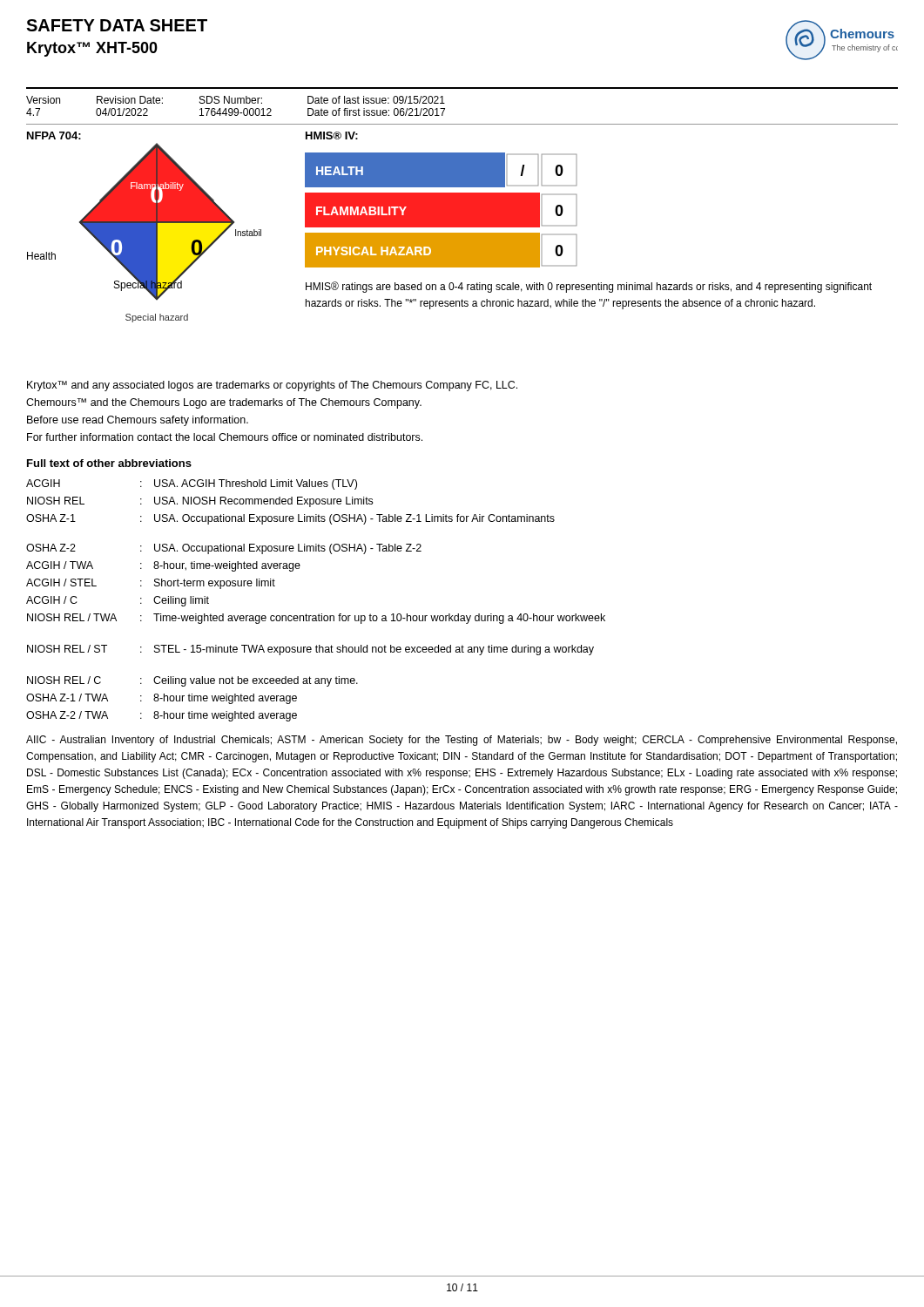
Task: Navigate to the block starting "ACGIH:USA. ACGIH Threshold Limit Values (TLV)"
Action: click(x=192, y=484)
